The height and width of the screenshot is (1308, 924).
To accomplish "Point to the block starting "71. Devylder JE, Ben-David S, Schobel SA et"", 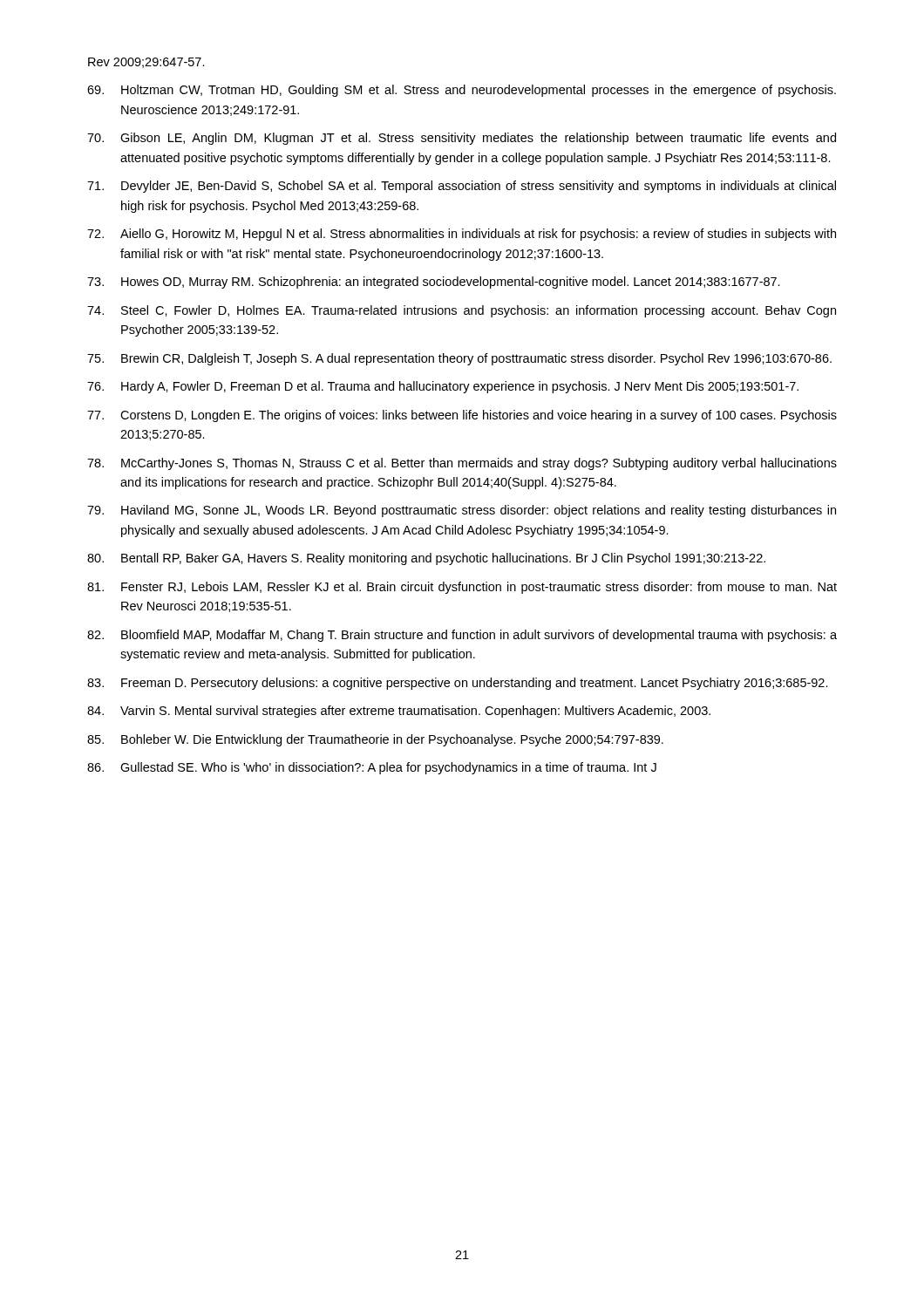I will pyautogui.click(x=462, y=196).
